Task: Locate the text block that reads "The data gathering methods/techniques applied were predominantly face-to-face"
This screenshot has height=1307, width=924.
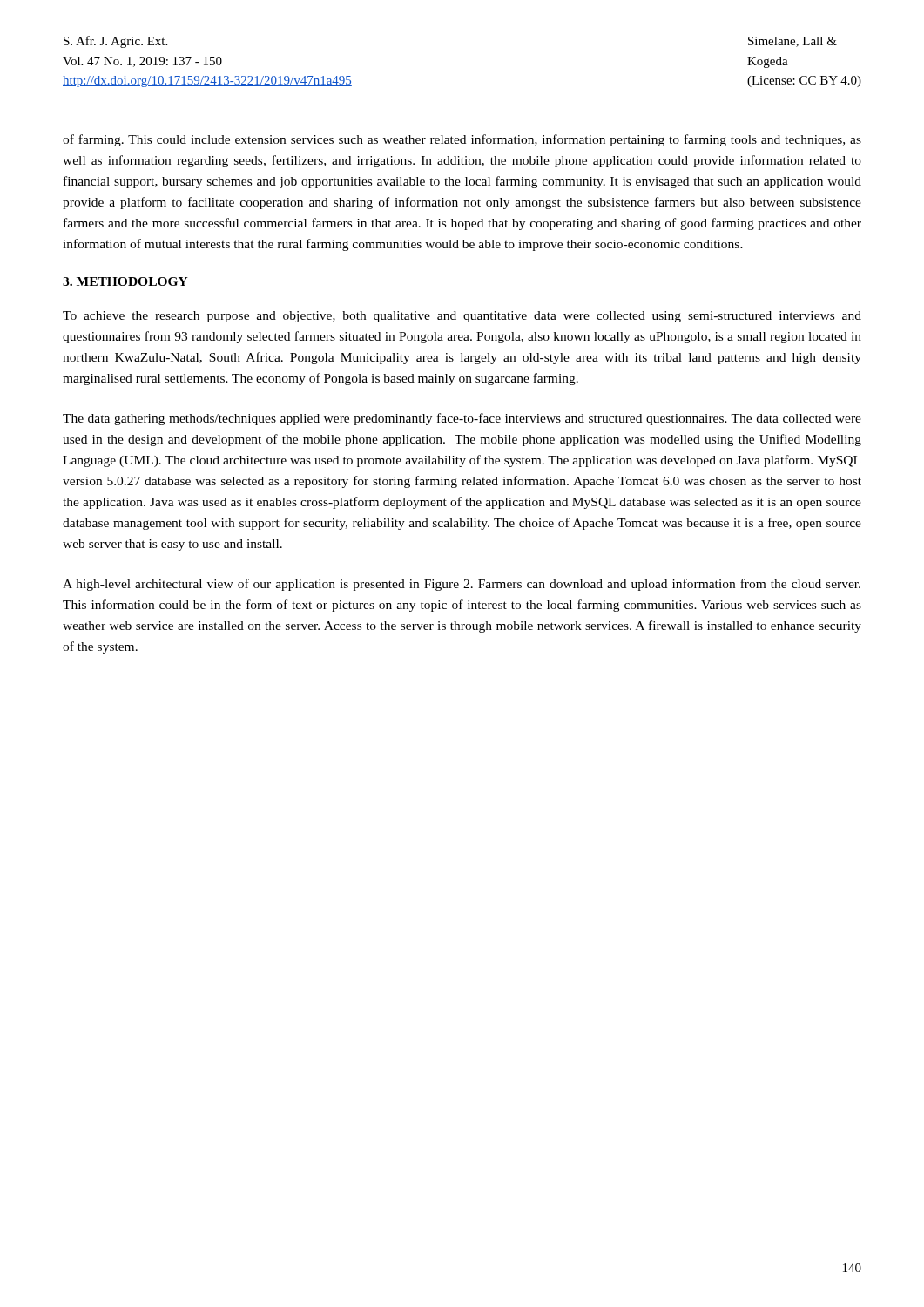Action: point(462,481)
